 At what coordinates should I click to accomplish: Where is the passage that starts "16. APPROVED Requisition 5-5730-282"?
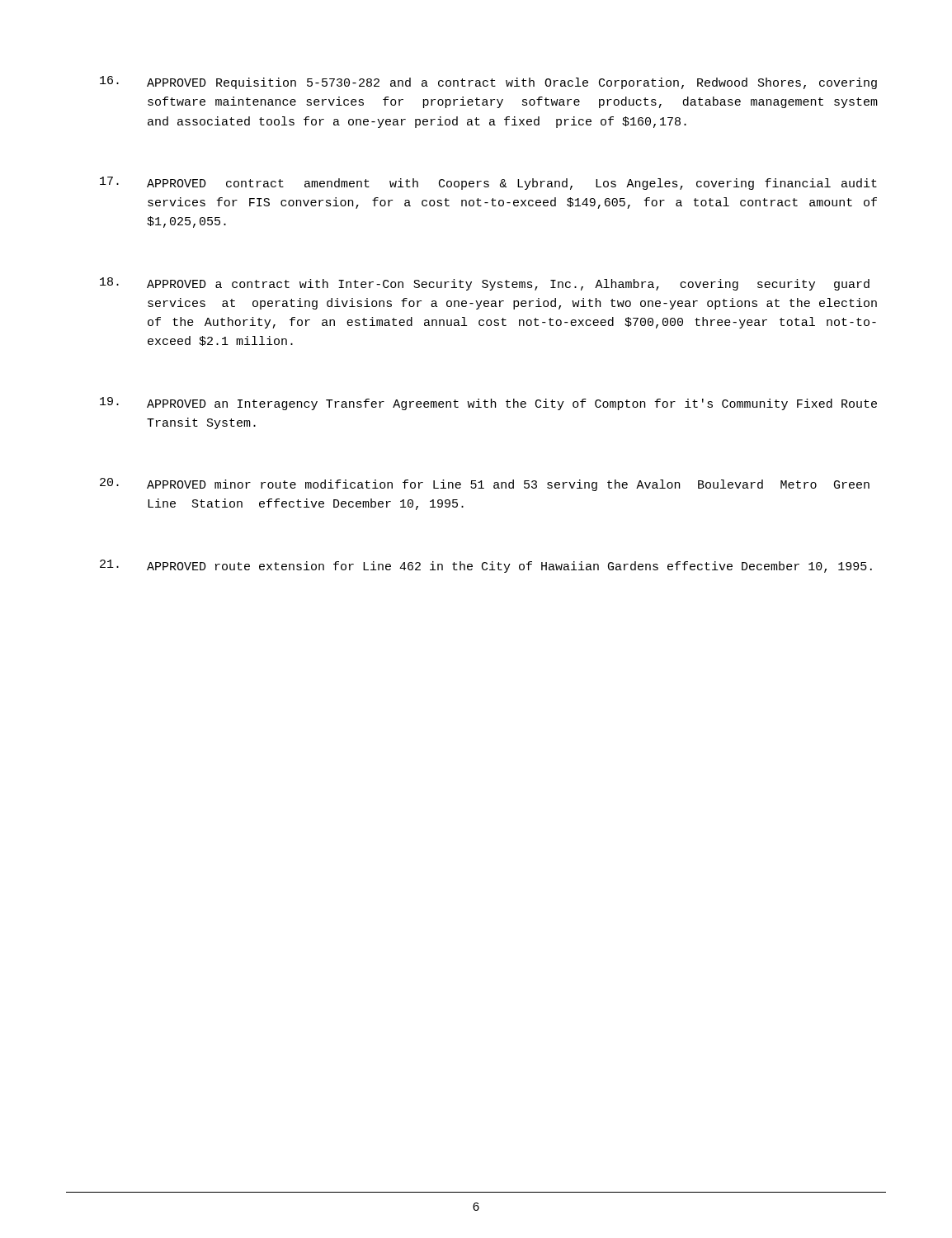(488, 103)
